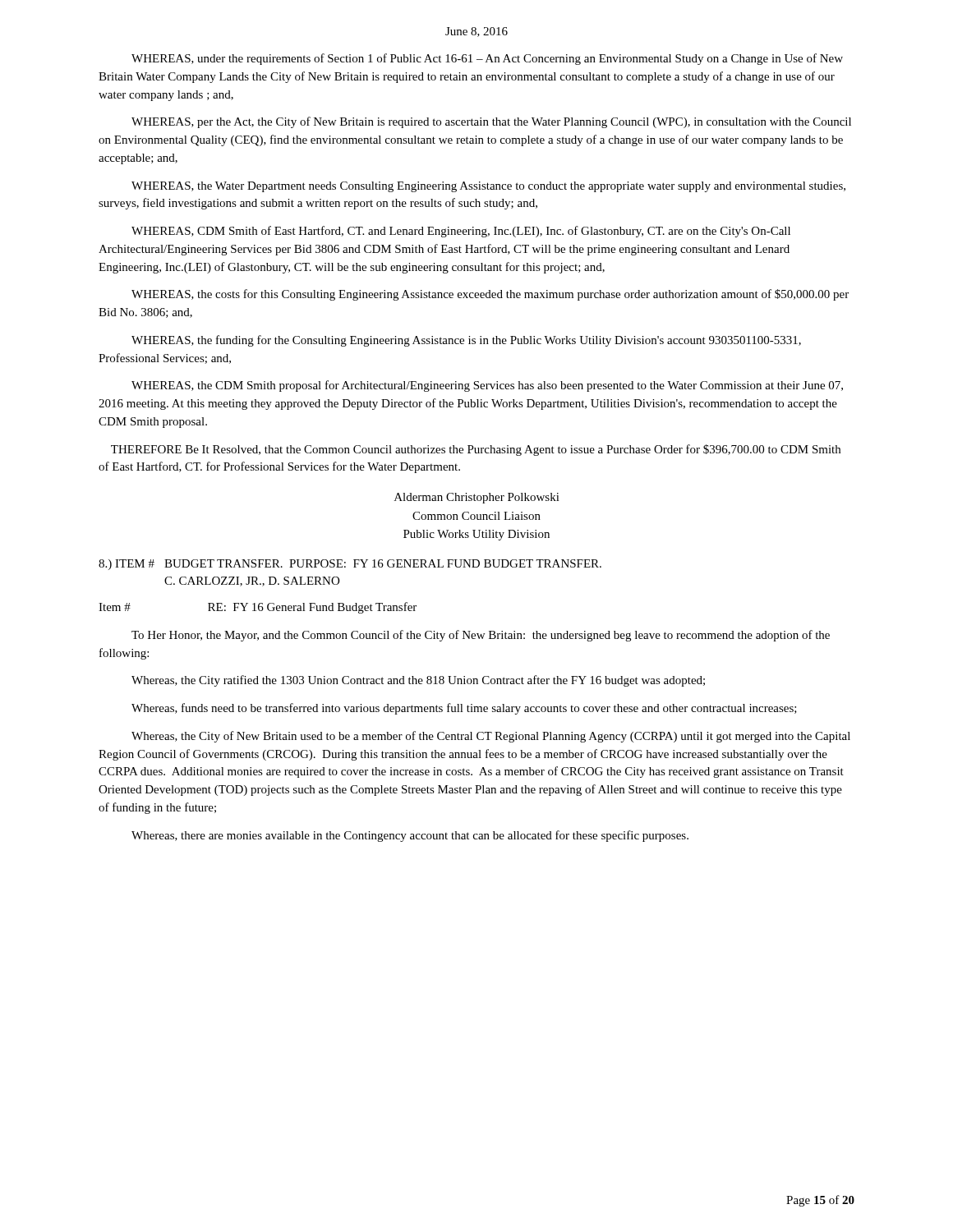Select the passage starting "WHEREAS, the CDM Smith proposal for Architectural/Engineering Services"

tap(471, 403)
